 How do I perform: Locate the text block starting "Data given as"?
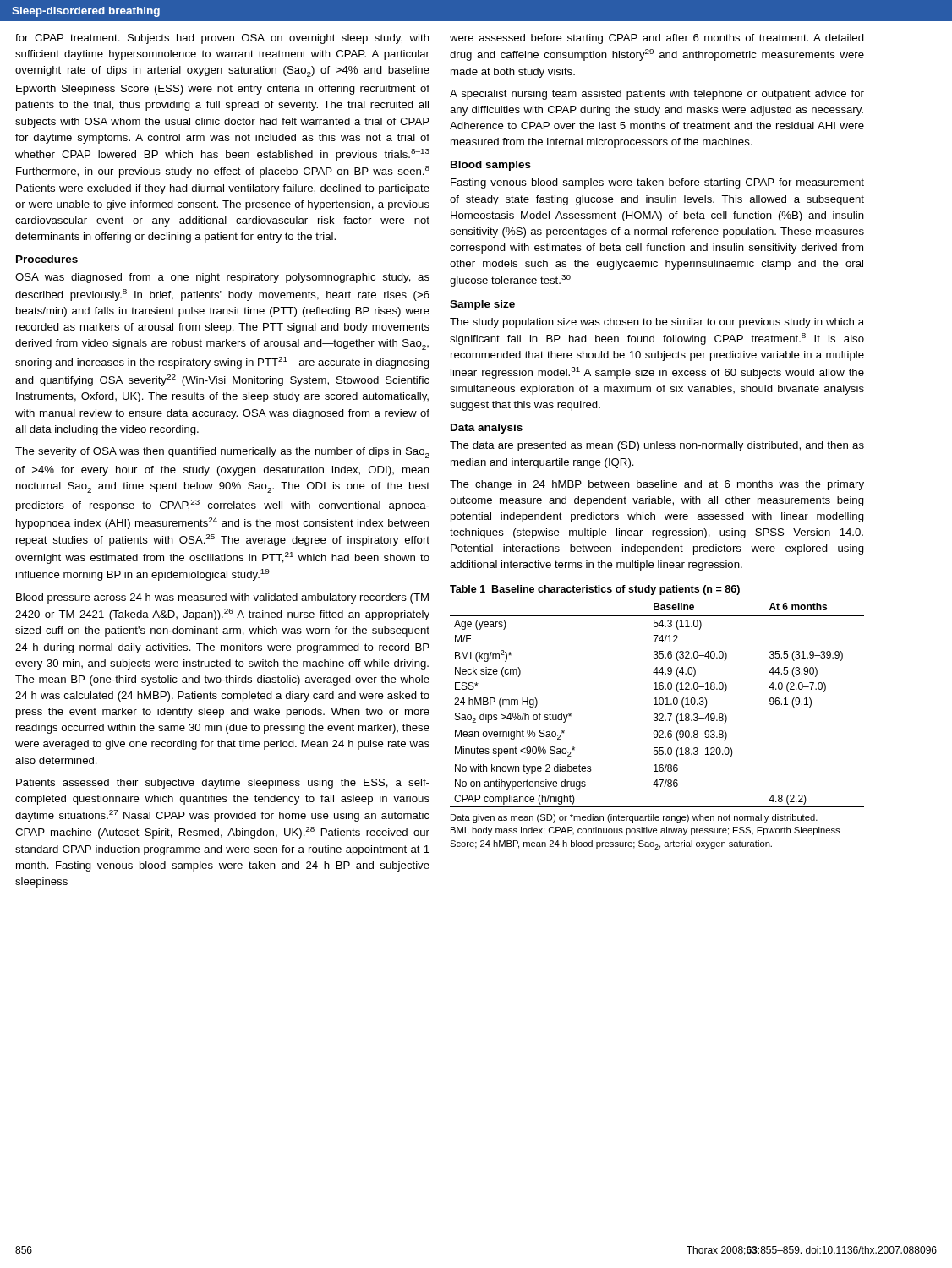point(645,832)
